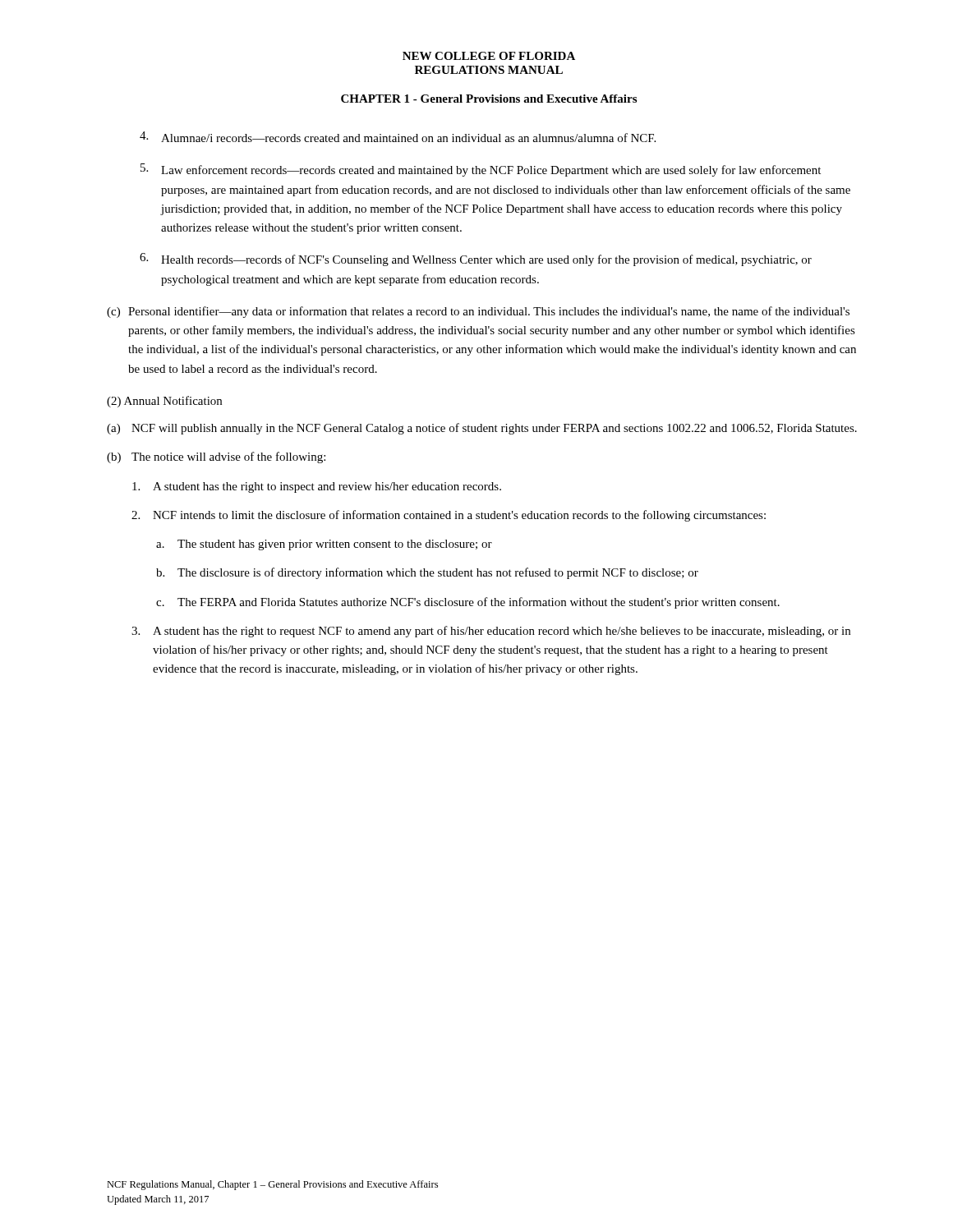Select the text block that reads "(c) Personal identifier—any data or information that relates"
The height and width of the screenshot is (1232, 953).
(489, 340)
